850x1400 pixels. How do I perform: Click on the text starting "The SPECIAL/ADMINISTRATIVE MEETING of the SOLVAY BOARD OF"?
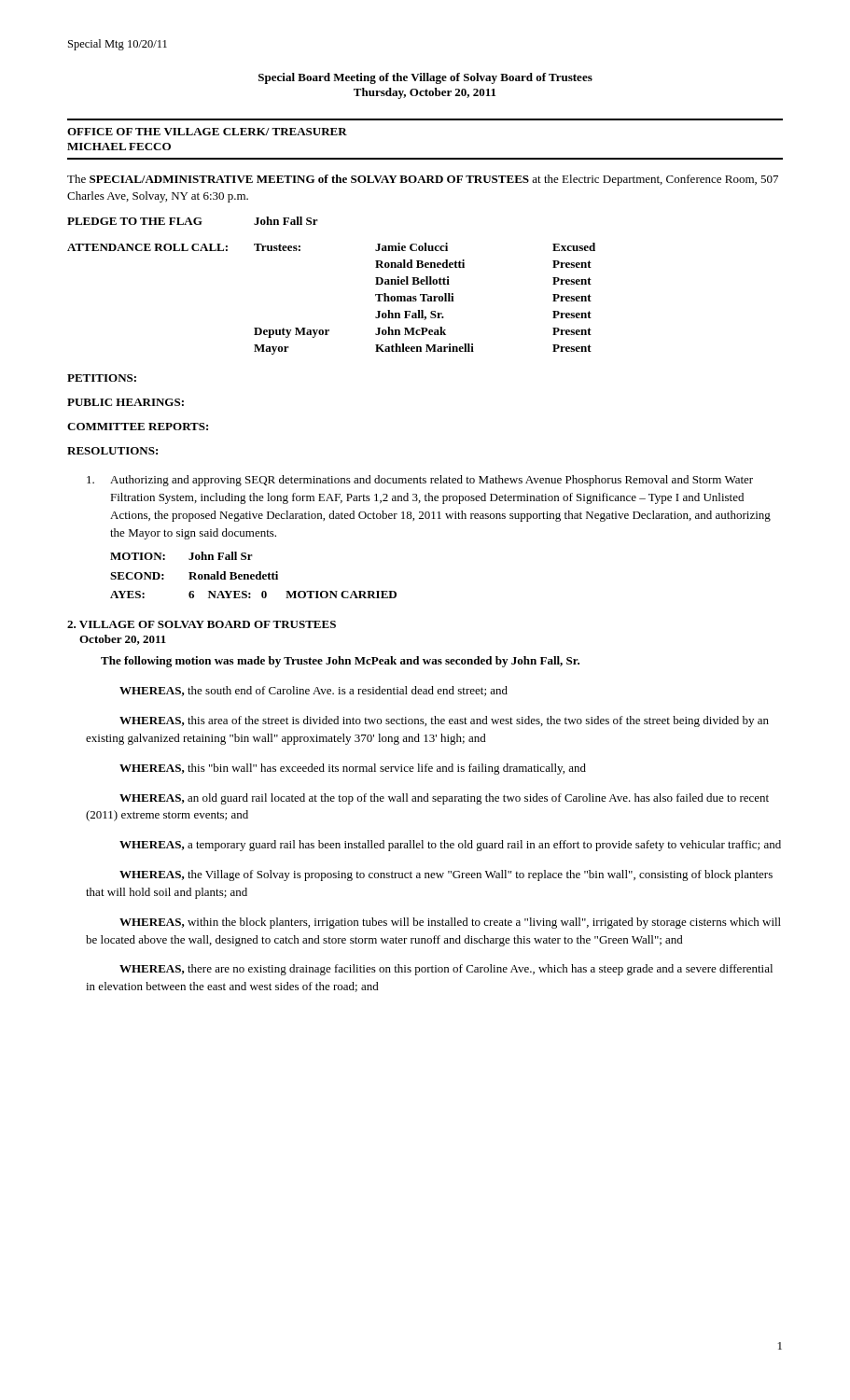[x=423, y=187]
